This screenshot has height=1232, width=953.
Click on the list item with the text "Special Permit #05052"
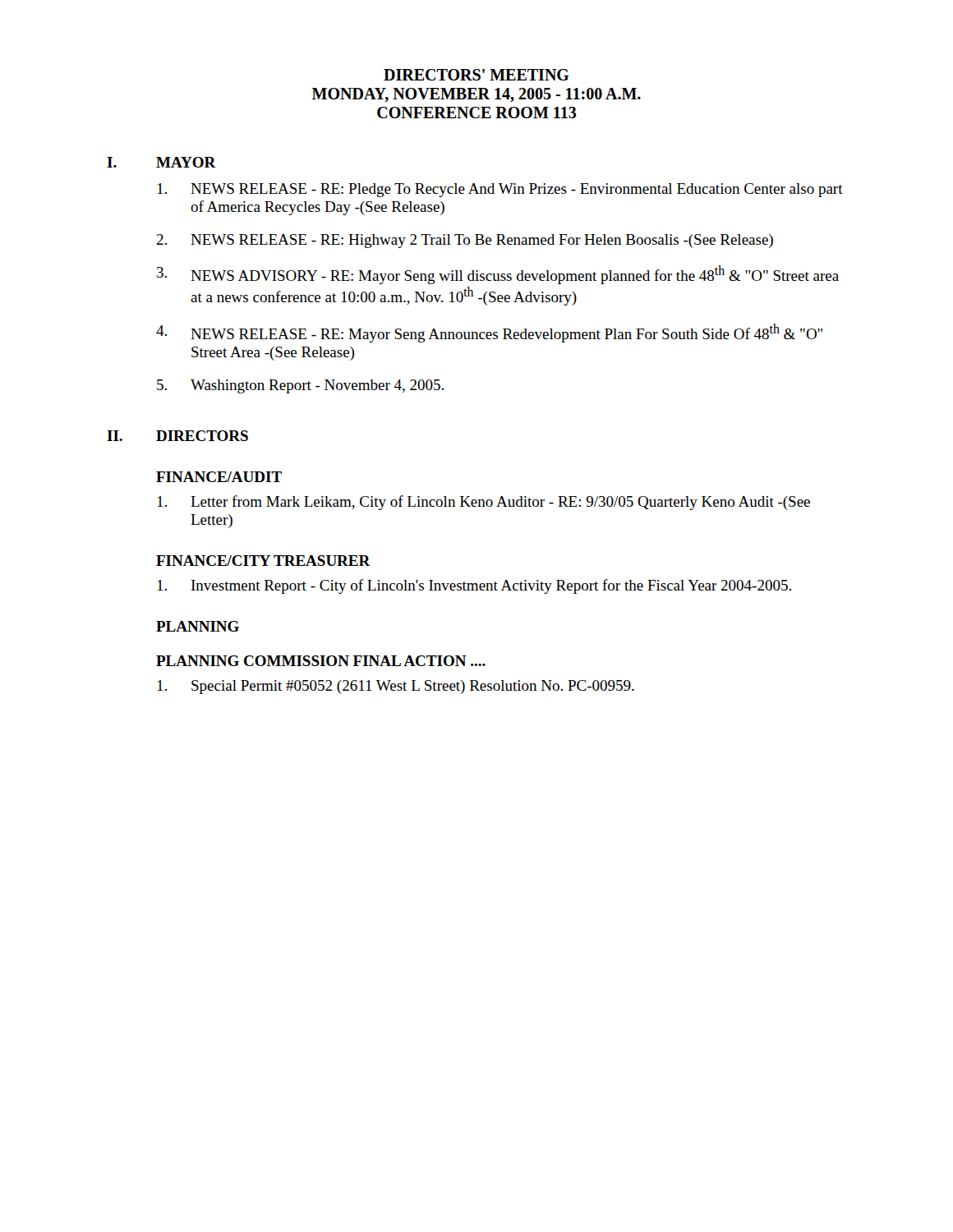pos(501,686)
